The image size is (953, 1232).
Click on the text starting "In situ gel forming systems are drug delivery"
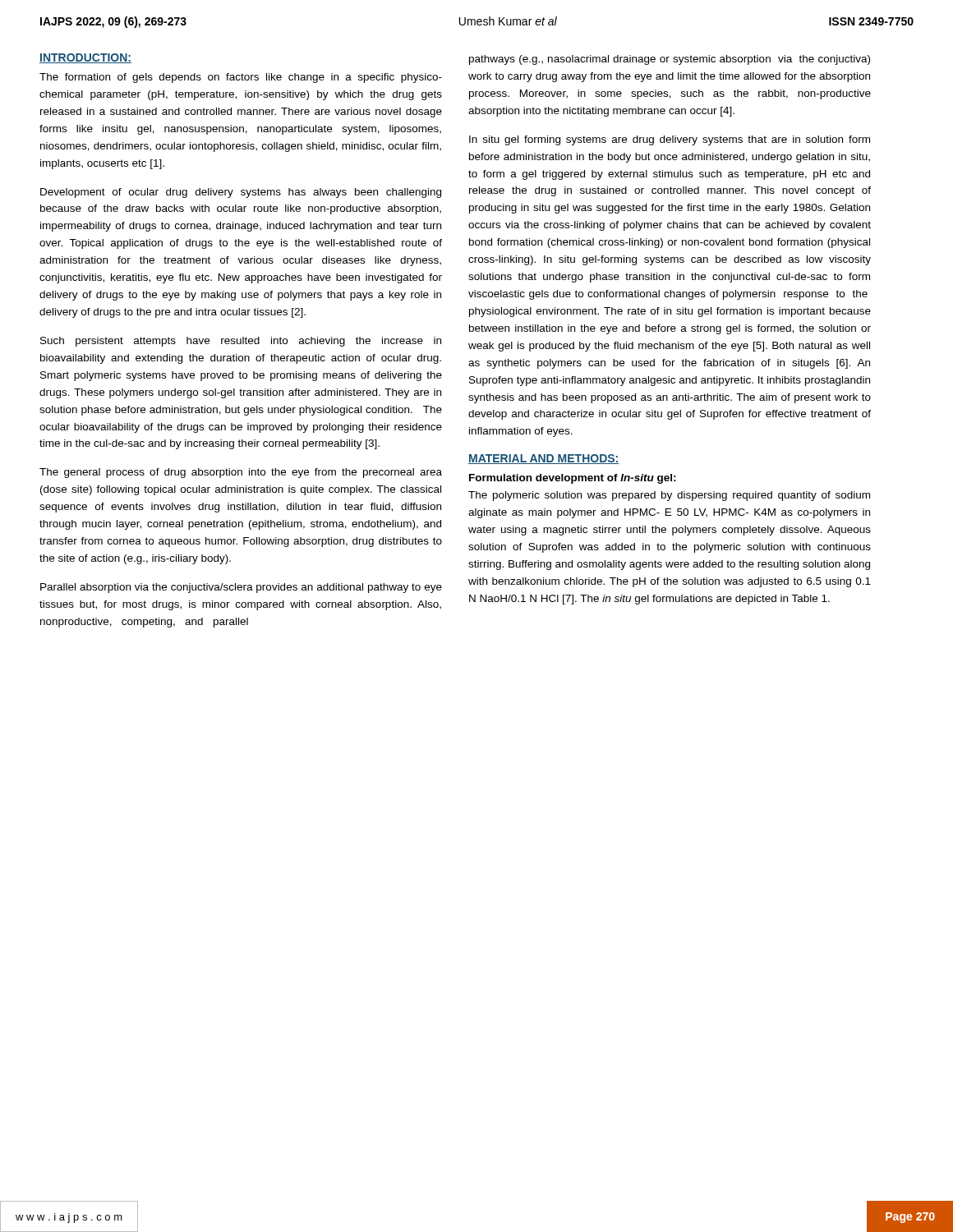670,285
